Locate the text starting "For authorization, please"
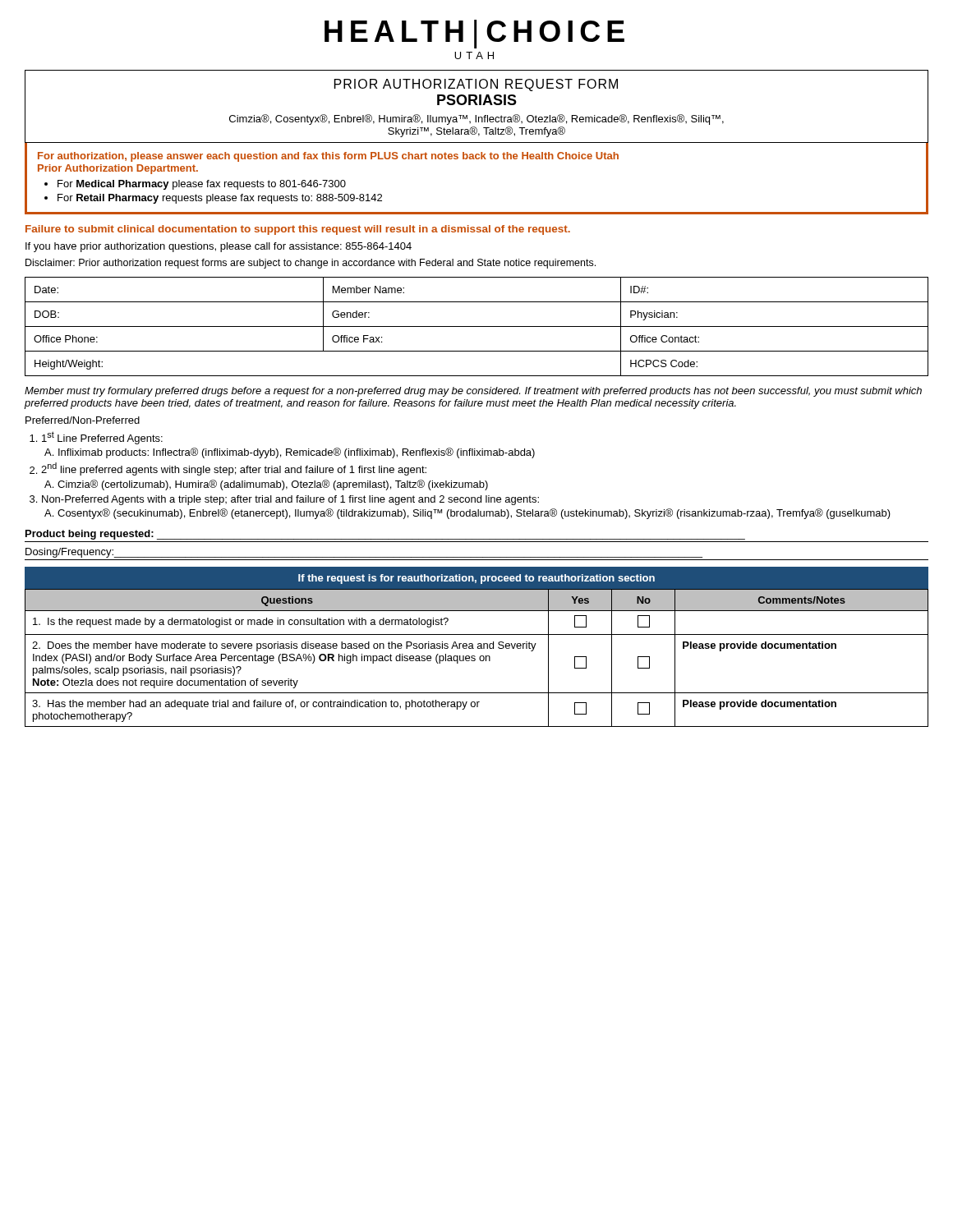Image resolution: width=953 pixels, height=1232 pixels. click(x=328, y=157)
